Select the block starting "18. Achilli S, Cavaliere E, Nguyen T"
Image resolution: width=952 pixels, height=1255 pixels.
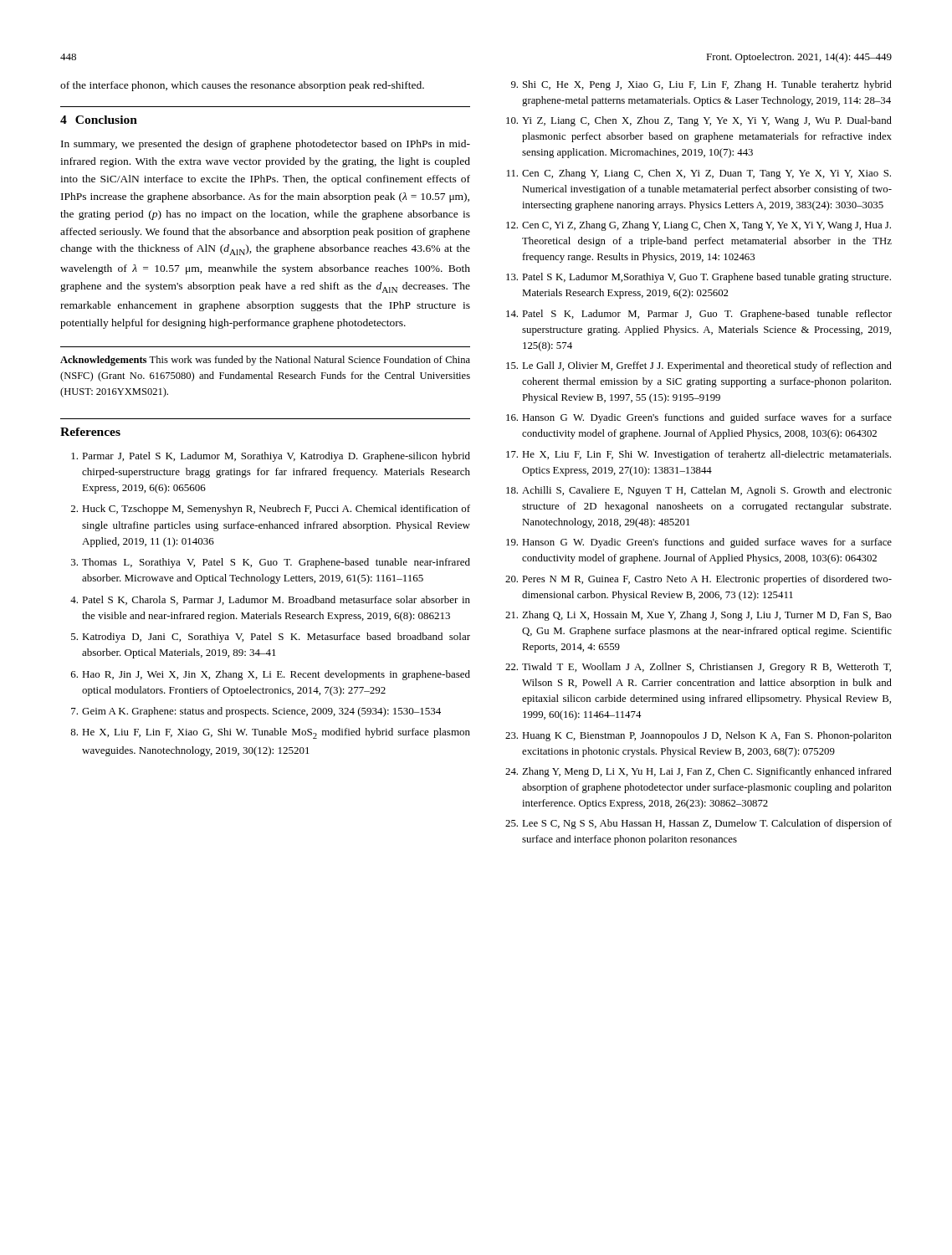click(x=696, y=507)
